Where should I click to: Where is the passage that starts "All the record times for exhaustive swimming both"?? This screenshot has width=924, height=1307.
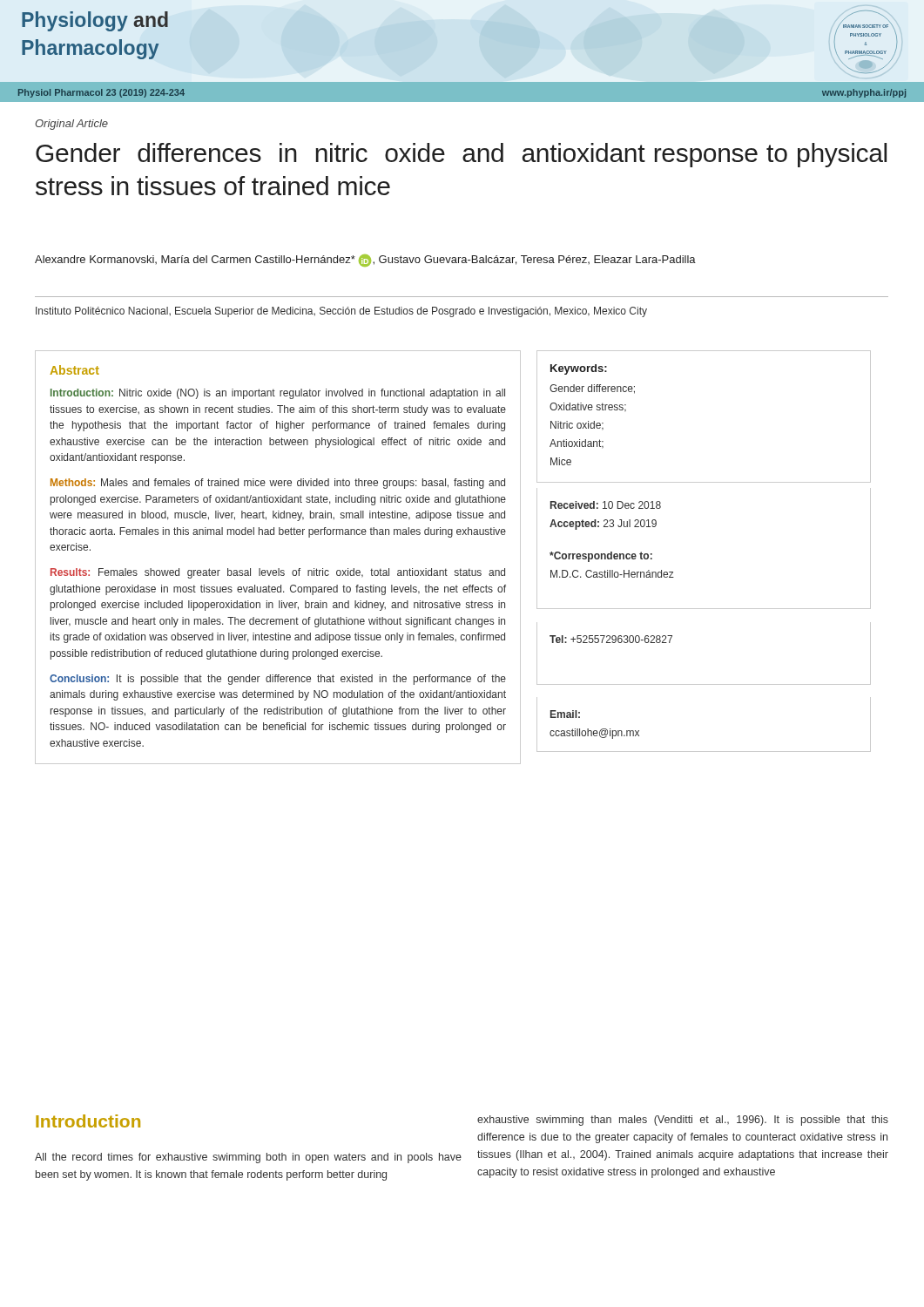248,1166
